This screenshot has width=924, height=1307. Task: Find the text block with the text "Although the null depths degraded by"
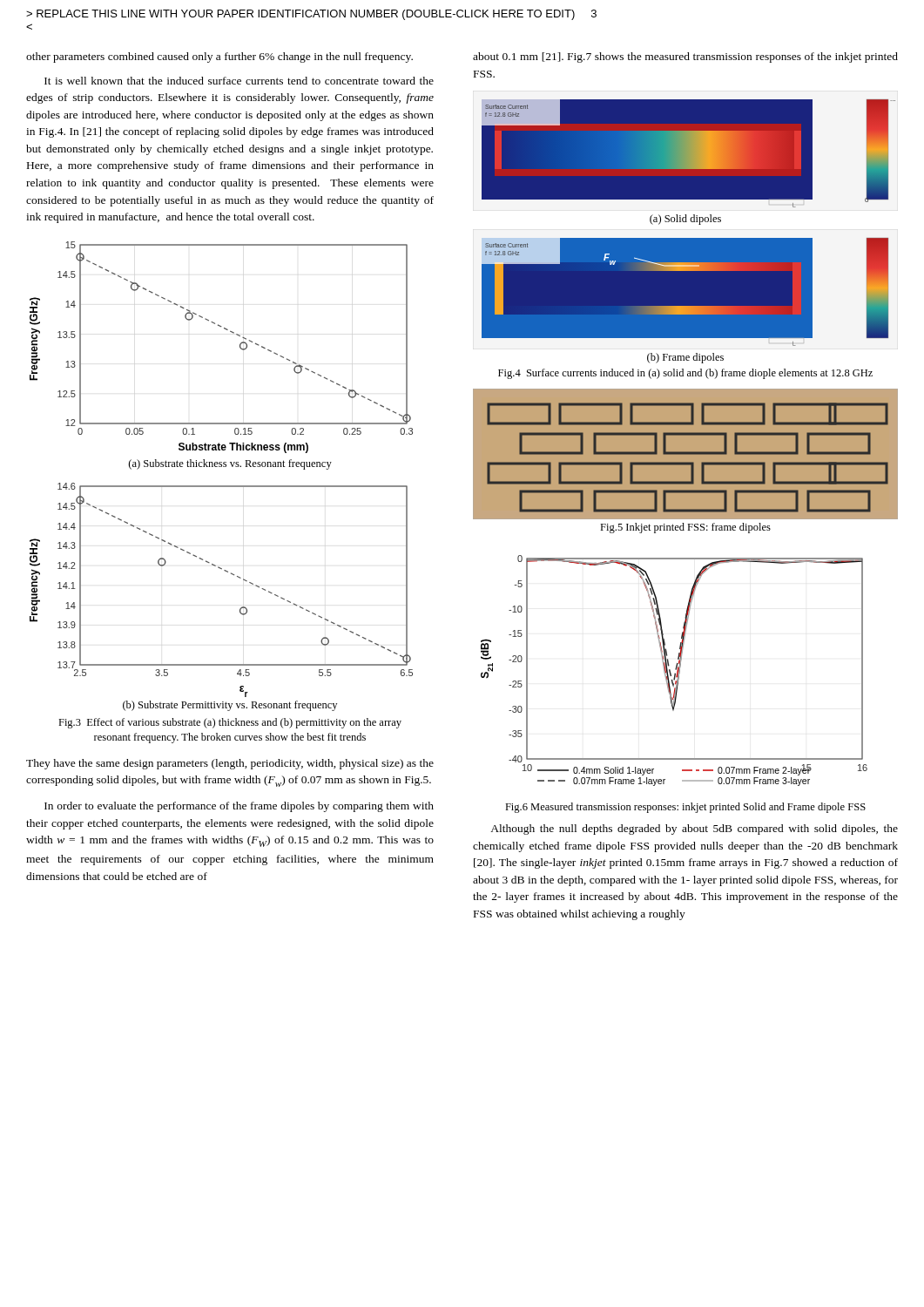pos(685,871)
